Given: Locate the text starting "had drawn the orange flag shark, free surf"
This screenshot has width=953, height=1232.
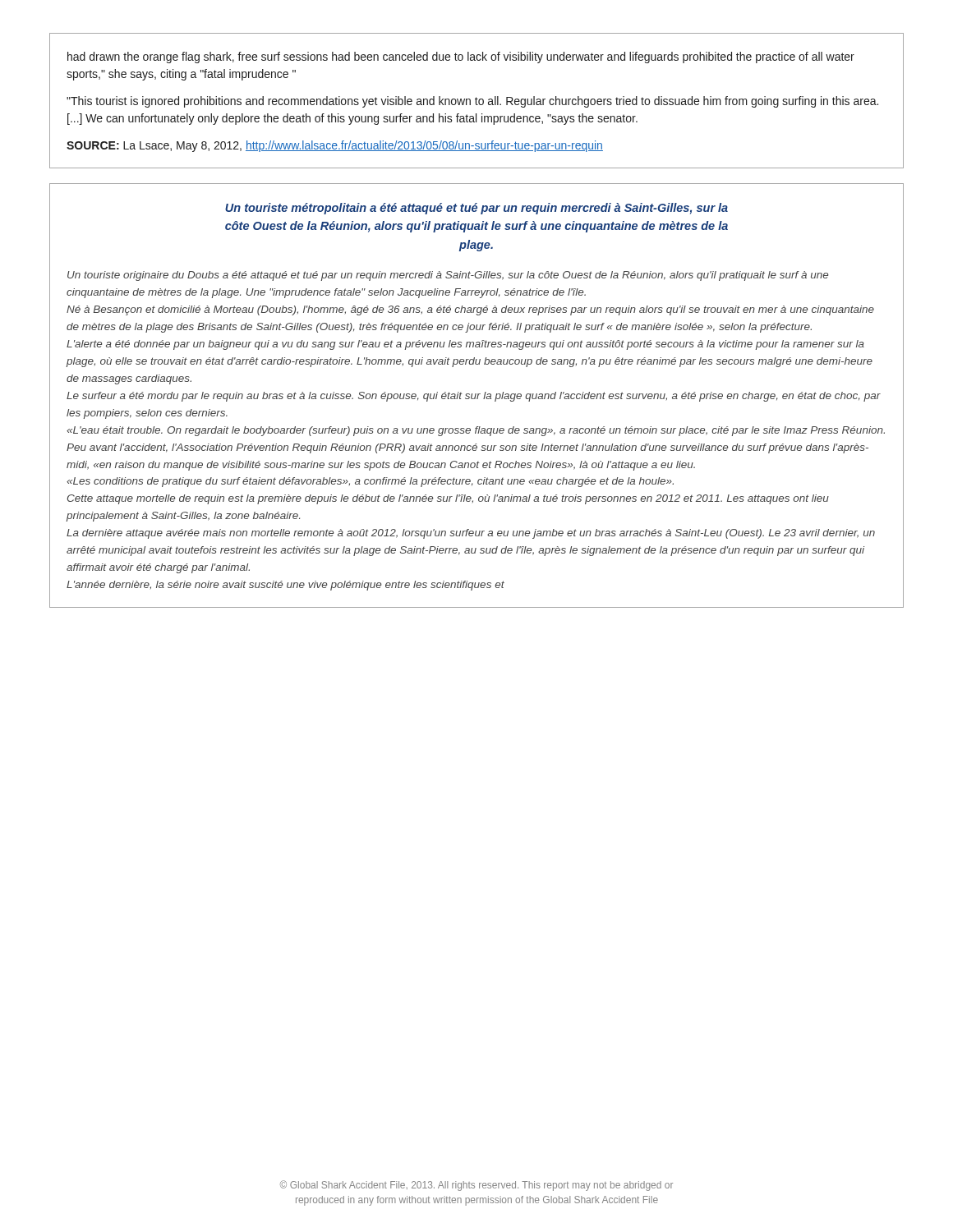Looking at the screenshot, I should click(476, 101).
